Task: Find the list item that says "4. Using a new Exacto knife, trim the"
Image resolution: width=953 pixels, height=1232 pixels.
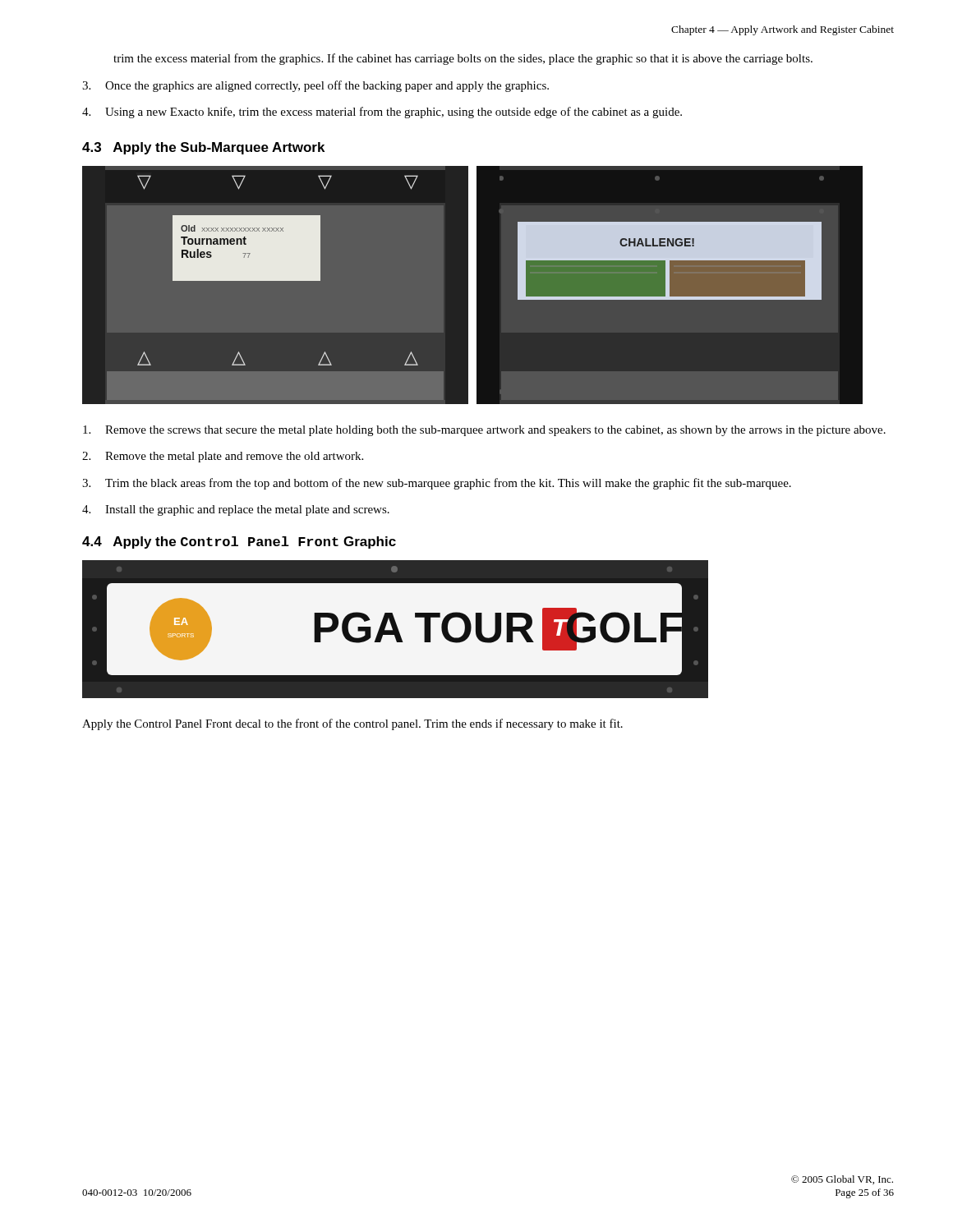Action: 488,112
